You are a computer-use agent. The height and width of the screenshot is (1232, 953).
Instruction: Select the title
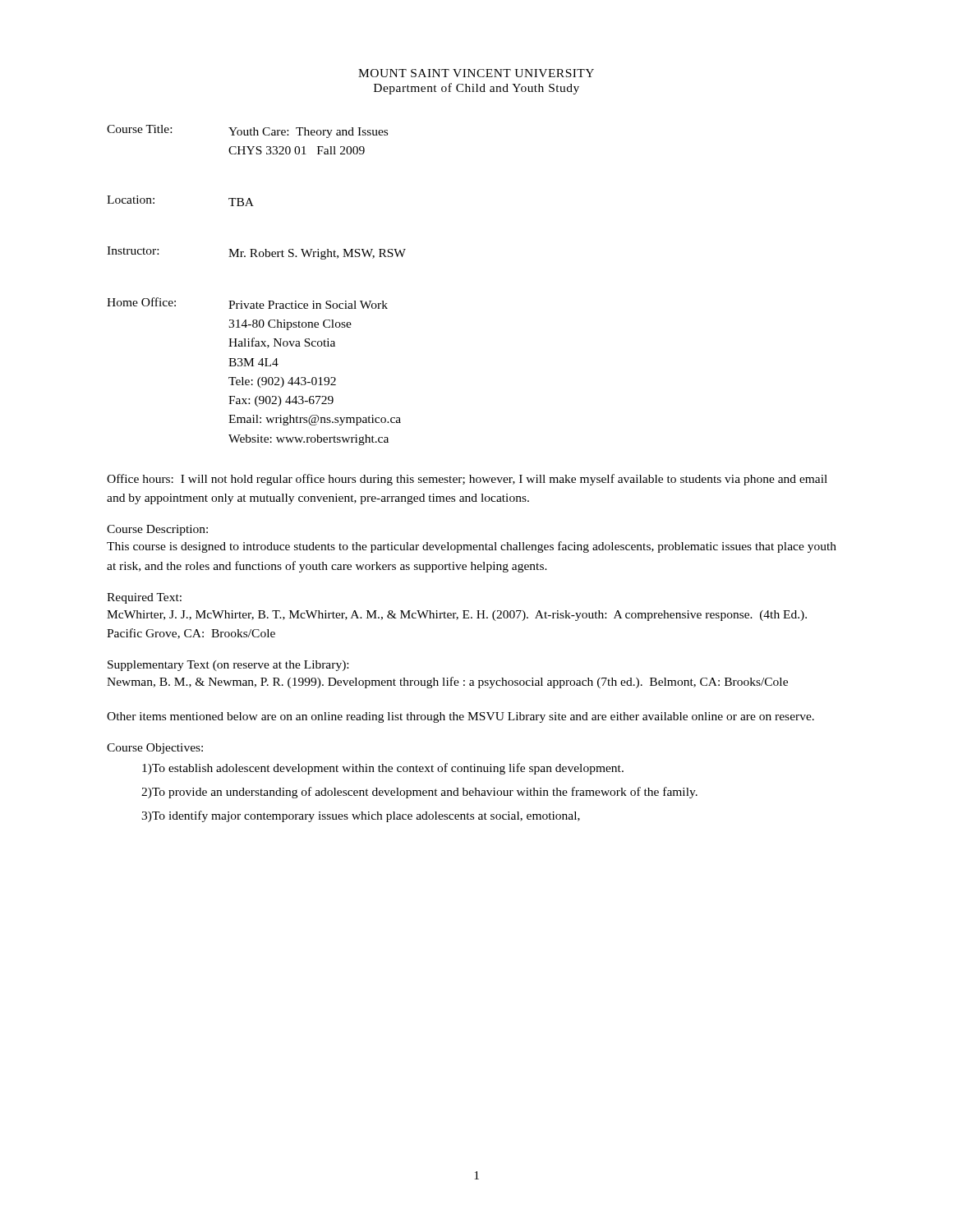pos(476,80)
